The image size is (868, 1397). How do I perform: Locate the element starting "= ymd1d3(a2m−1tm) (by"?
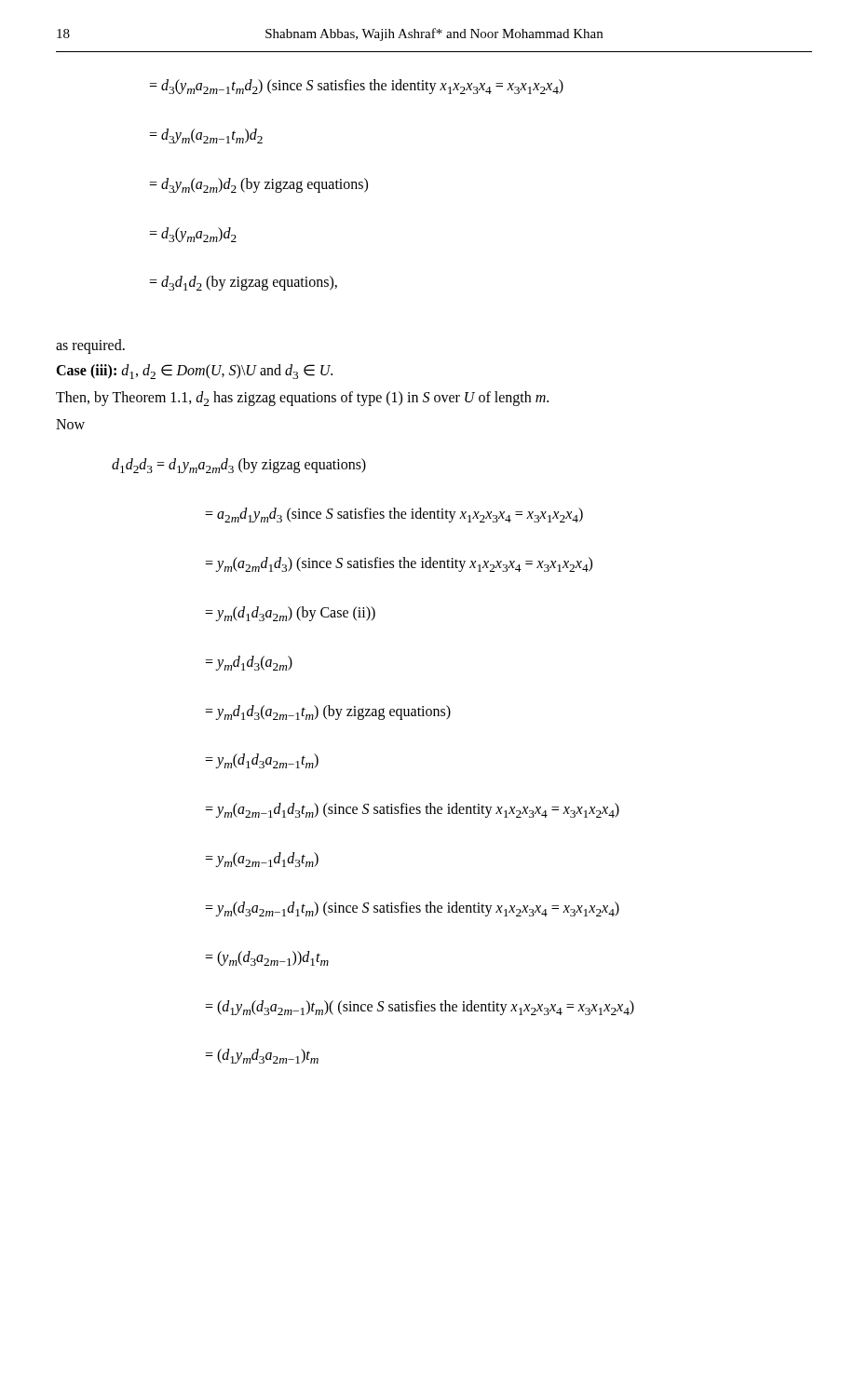[x=328, y=713]
